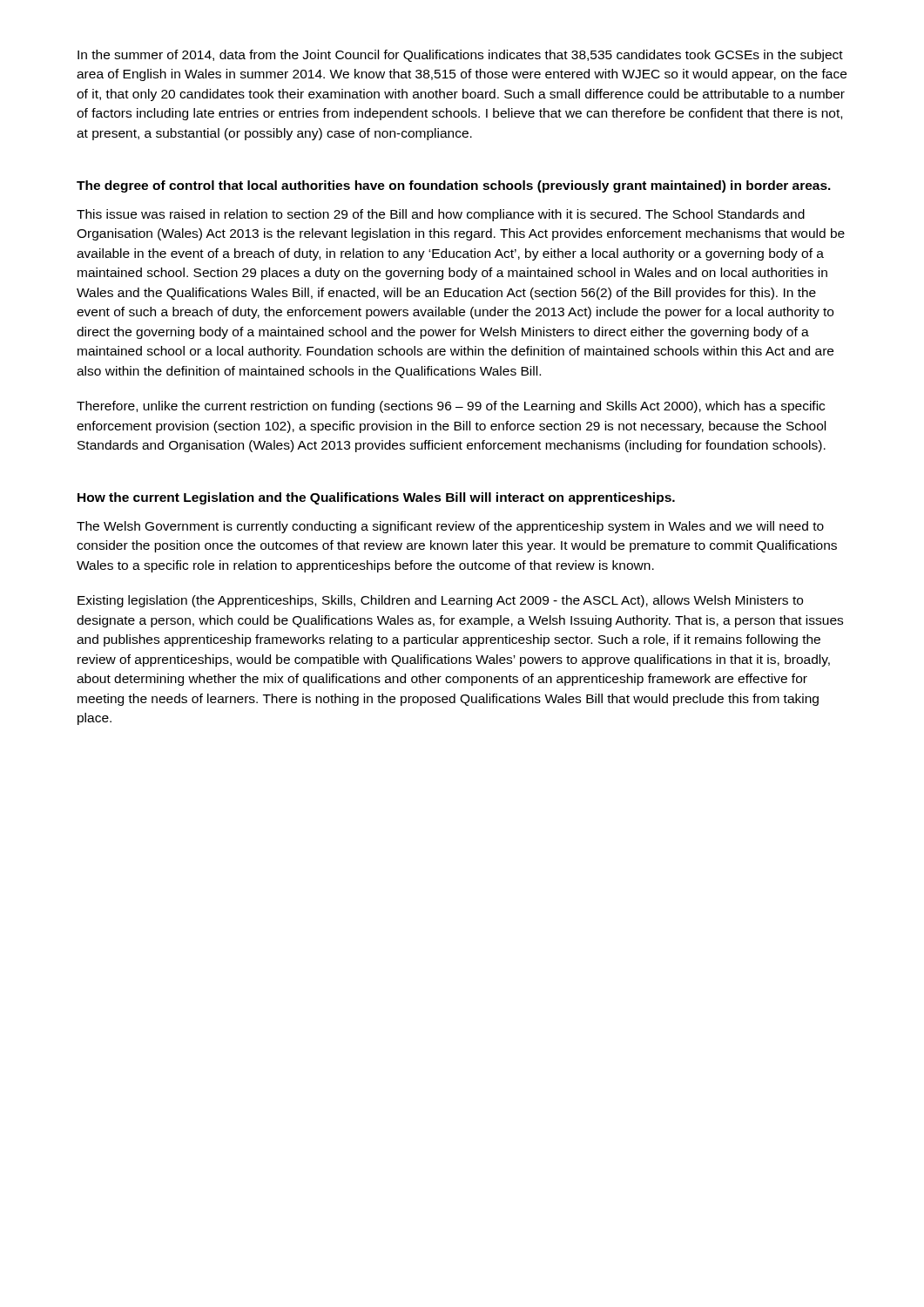The height and width of the screenshot is (1307, 924).
Task: Locate the block of text that opens with "Therefore, unlike the current"
Action: click(452, 425)
